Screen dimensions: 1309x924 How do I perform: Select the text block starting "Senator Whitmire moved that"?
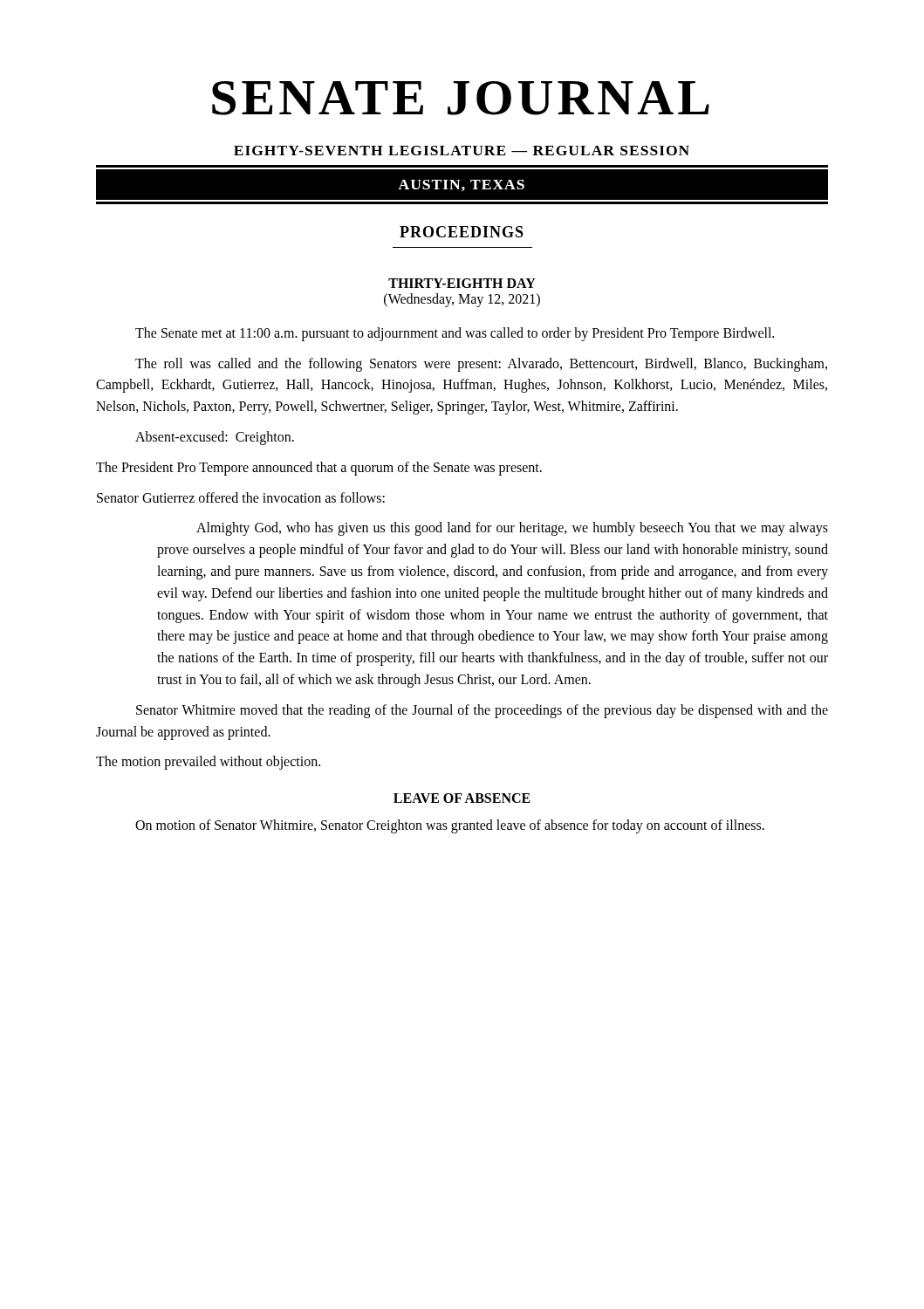[462, 721]
